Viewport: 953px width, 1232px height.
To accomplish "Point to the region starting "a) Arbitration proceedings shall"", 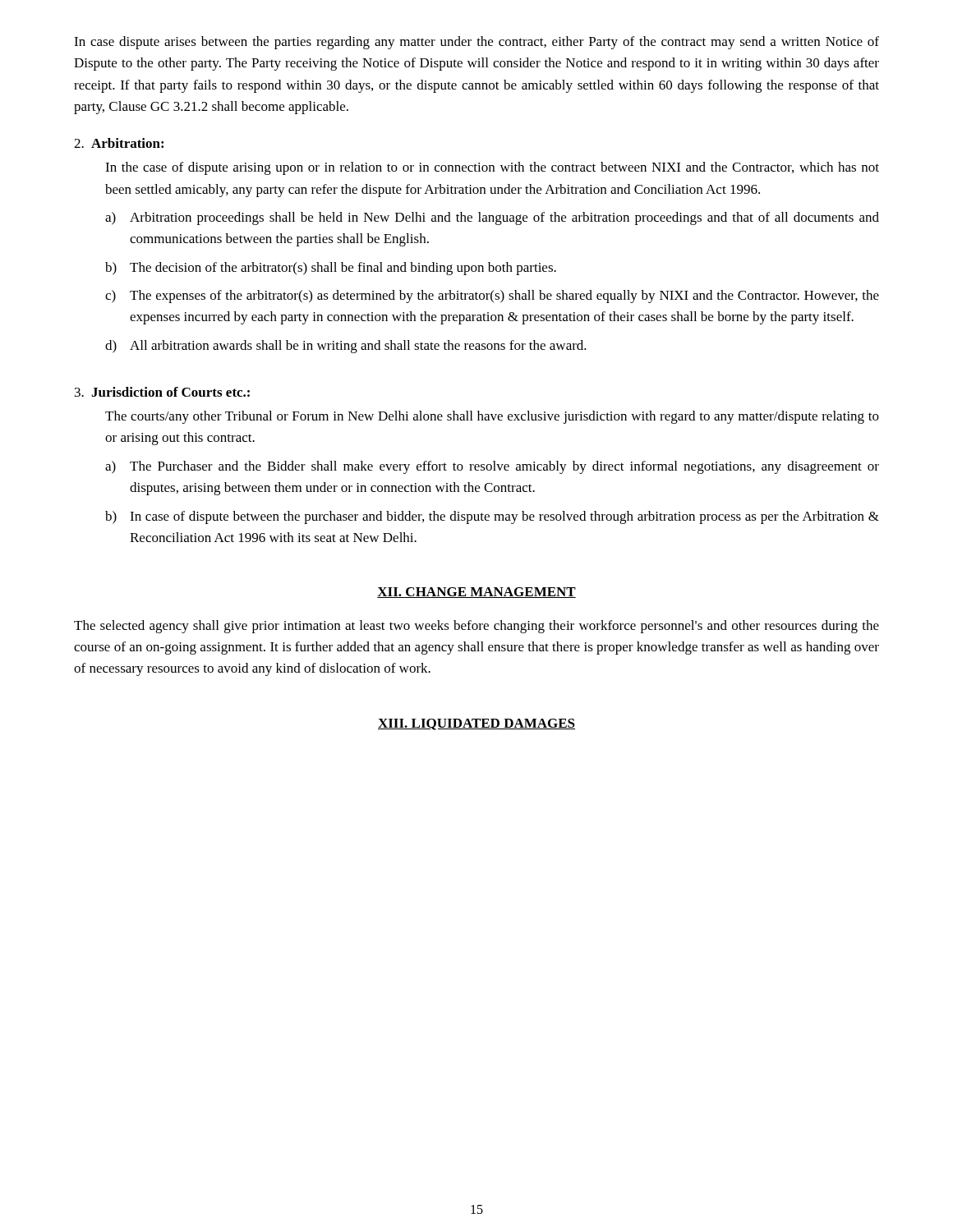I will (492, 229).
